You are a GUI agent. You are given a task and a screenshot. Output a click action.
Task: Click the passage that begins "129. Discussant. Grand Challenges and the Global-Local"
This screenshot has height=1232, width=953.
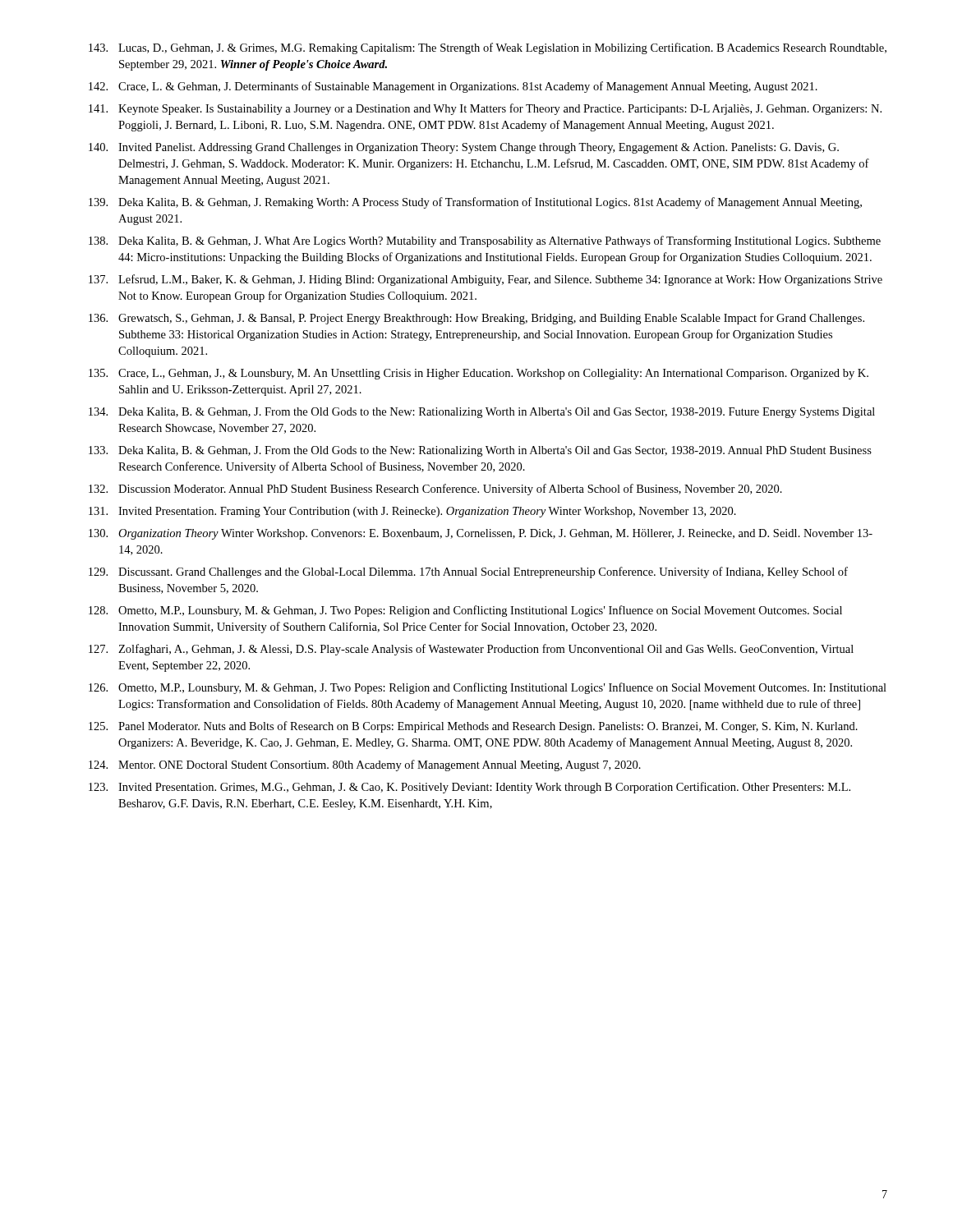pos(476,580)
